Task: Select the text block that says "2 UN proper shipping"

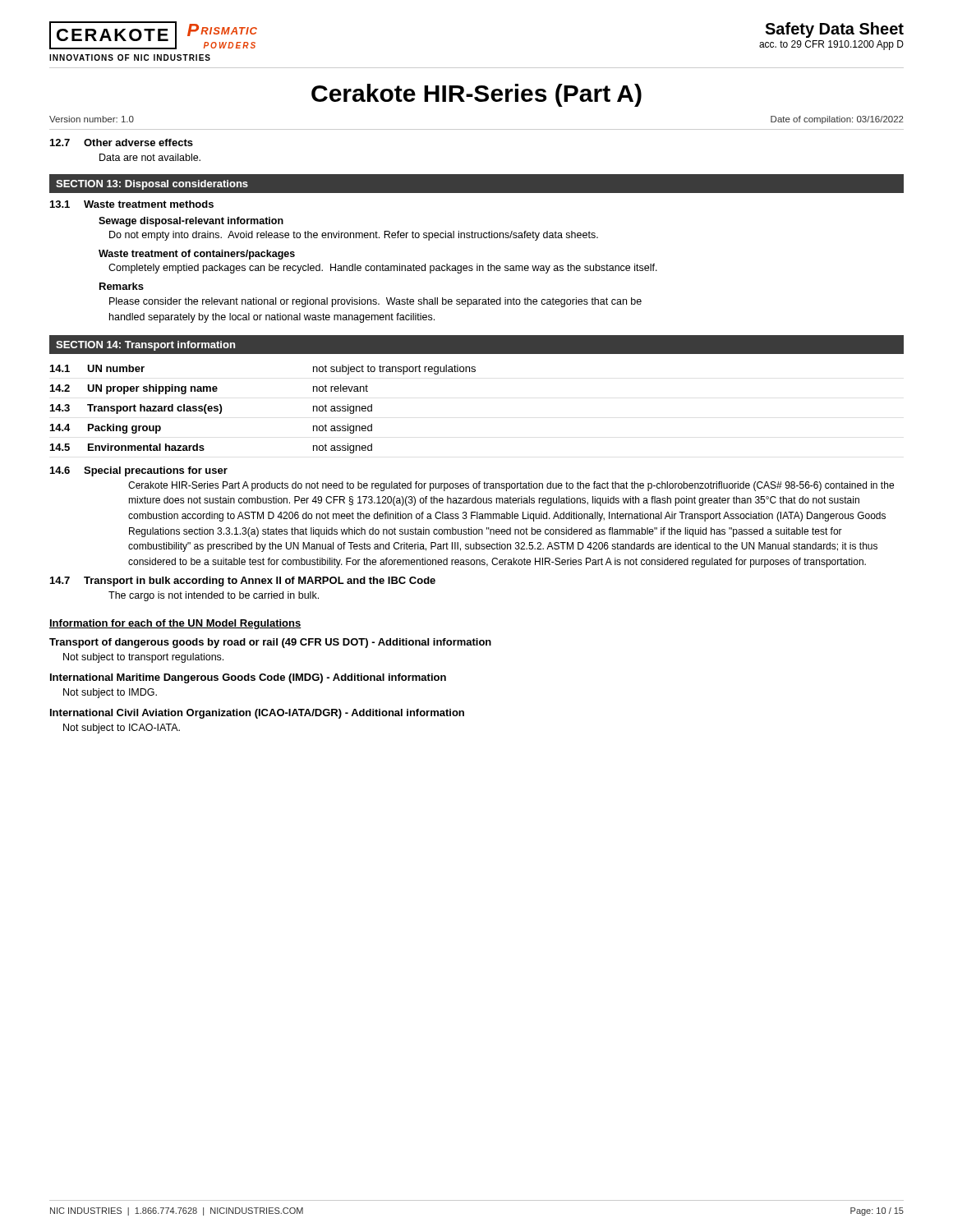Action: click(209, 389)
